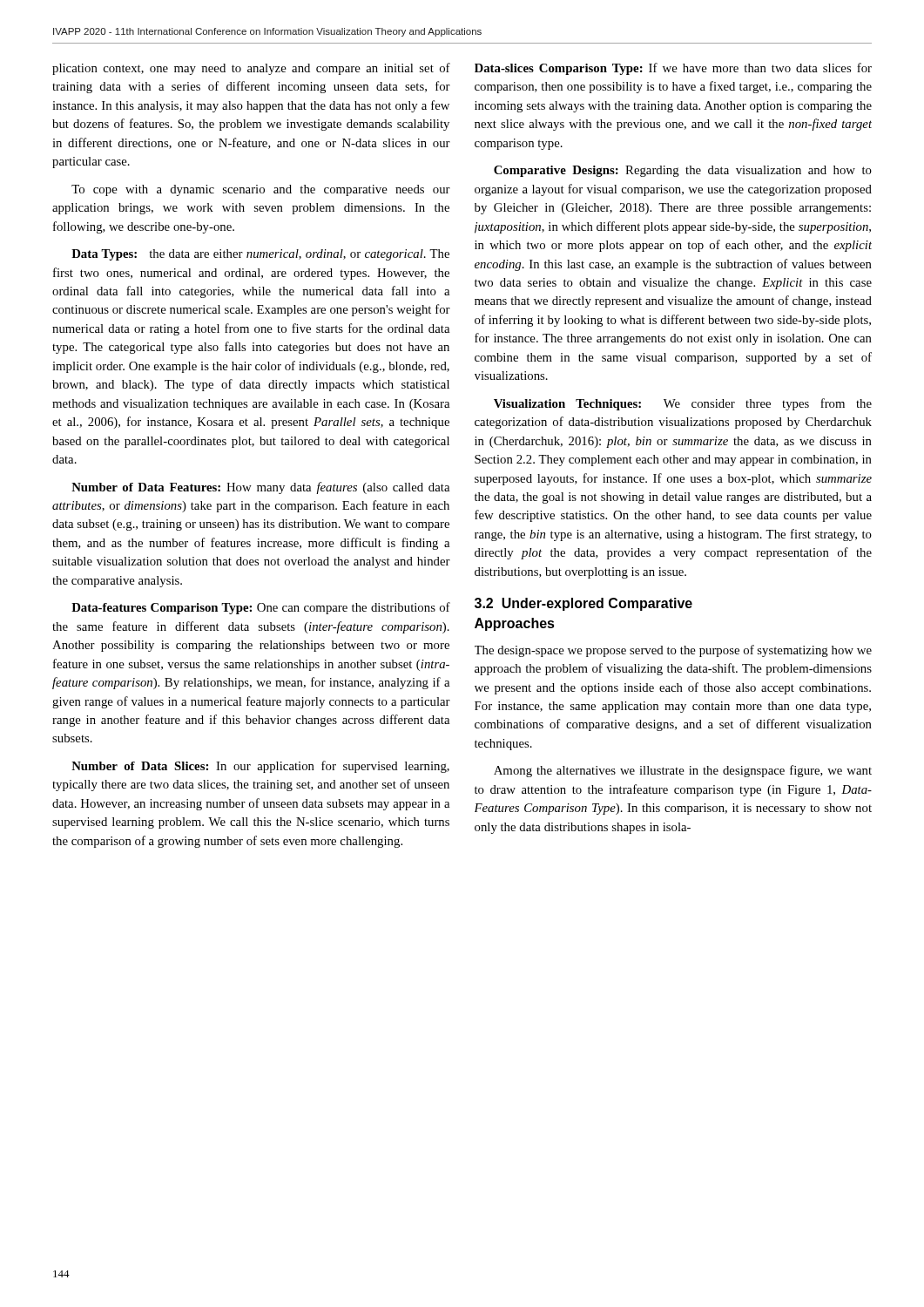The height and width of the screenshot is (1307, 924).
Task: Locate the text block with the text "Data-features Comparison Type: One can"
Action: [251, 673]
